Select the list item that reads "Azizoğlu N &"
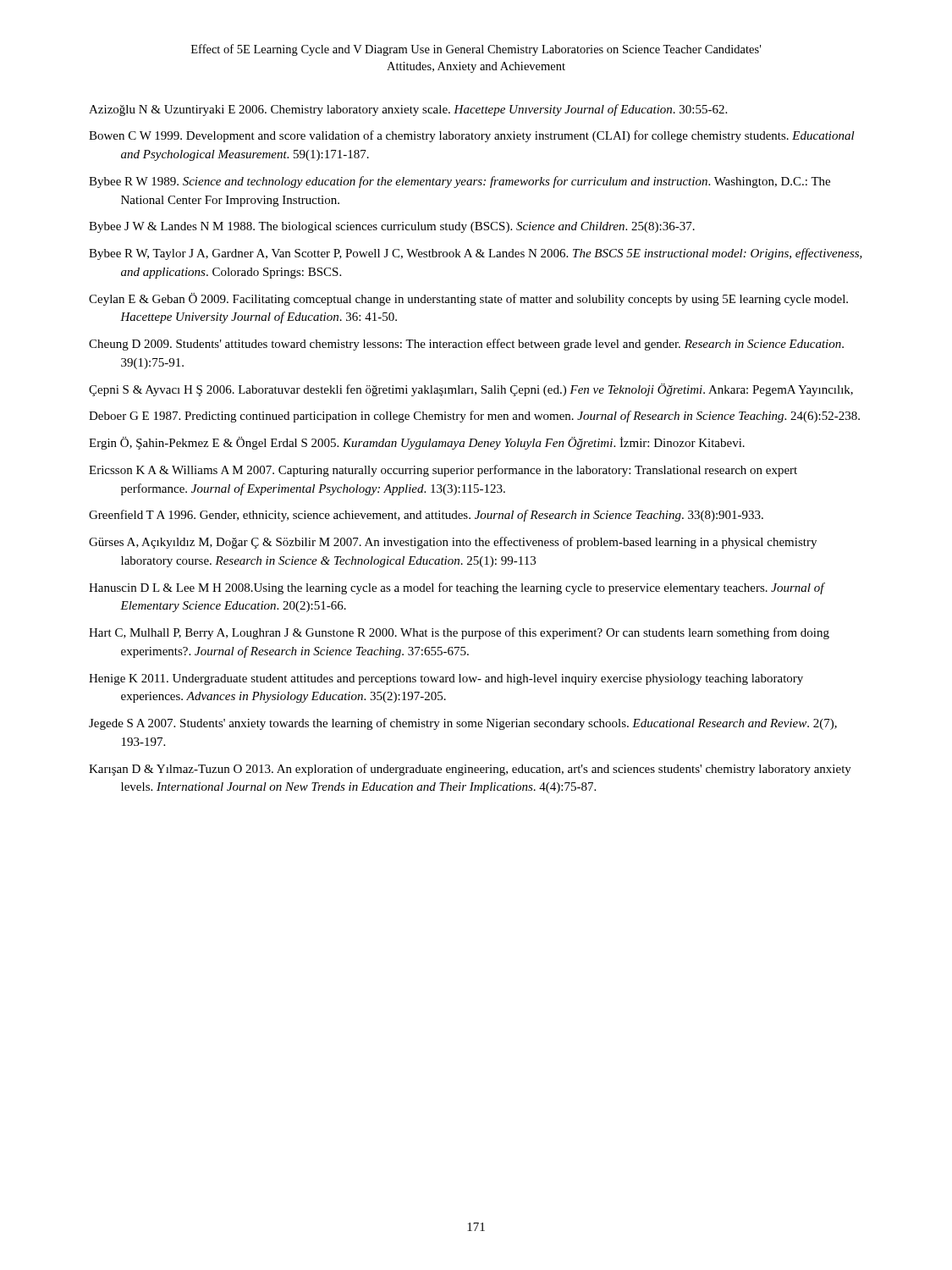 point(408,109)
